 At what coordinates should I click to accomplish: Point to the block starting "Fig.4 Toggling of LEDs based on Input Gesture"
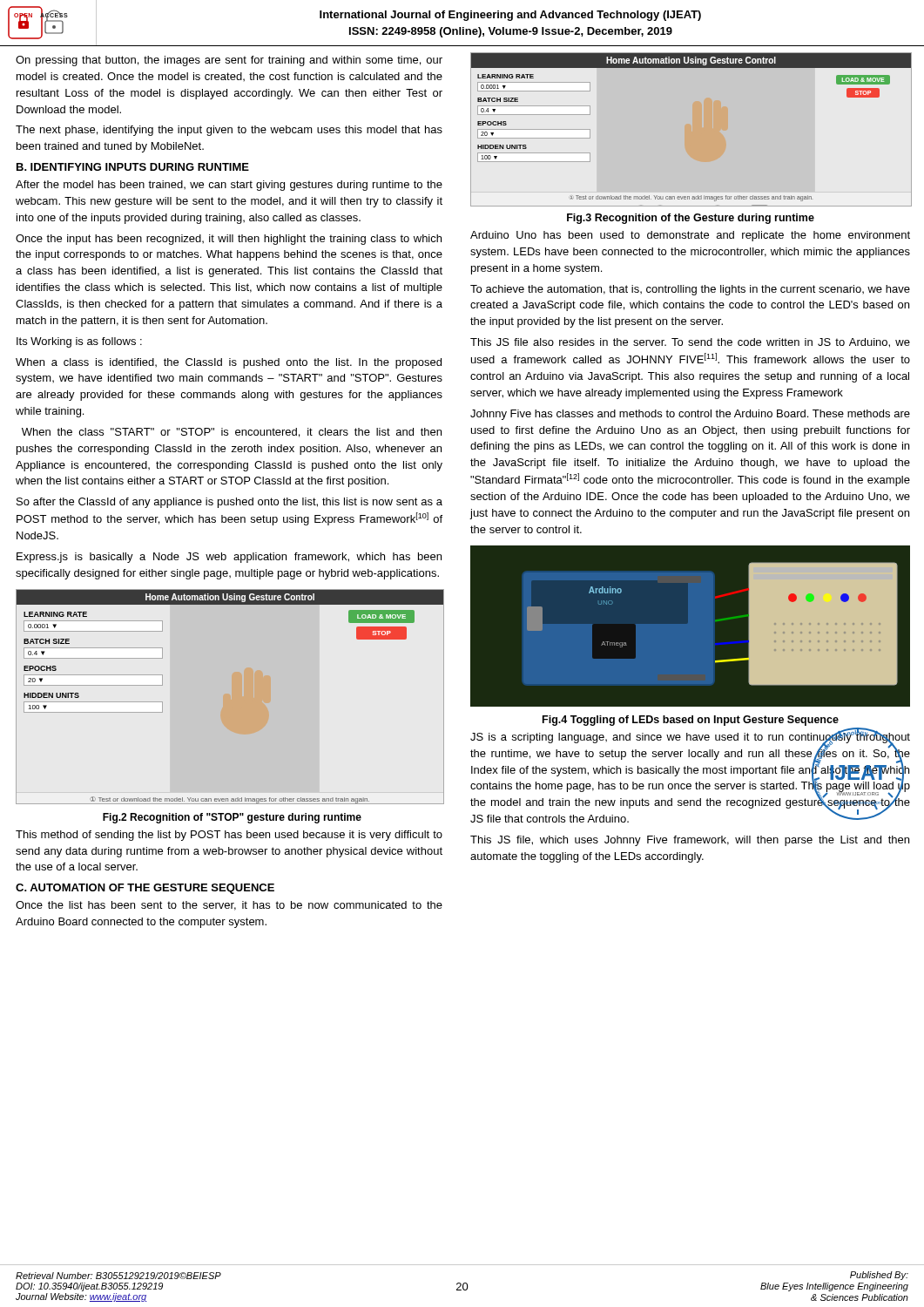[x=690, y=720]
